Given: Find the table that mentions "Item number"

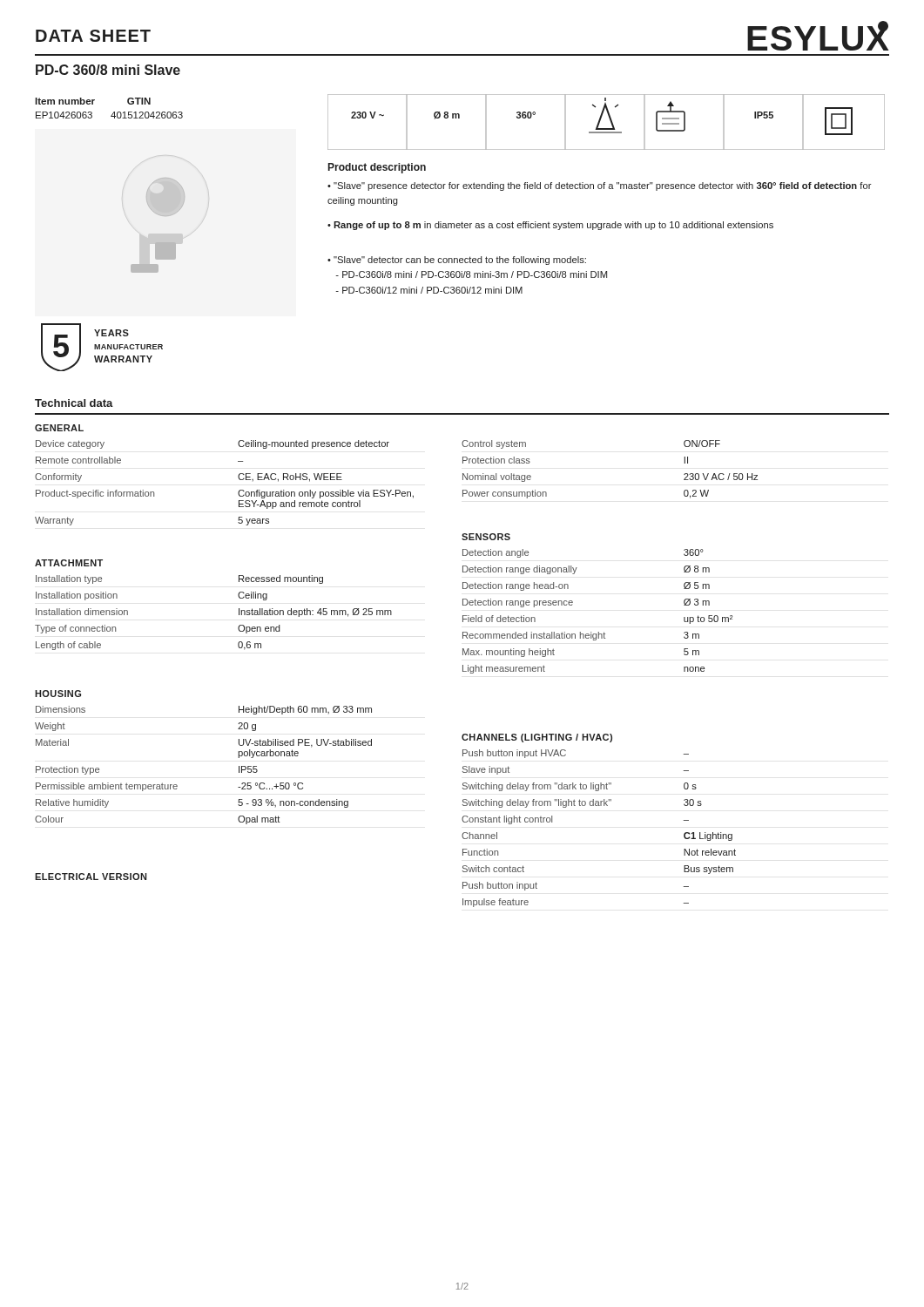Looking at the screenshot, I should pos(109,108).
